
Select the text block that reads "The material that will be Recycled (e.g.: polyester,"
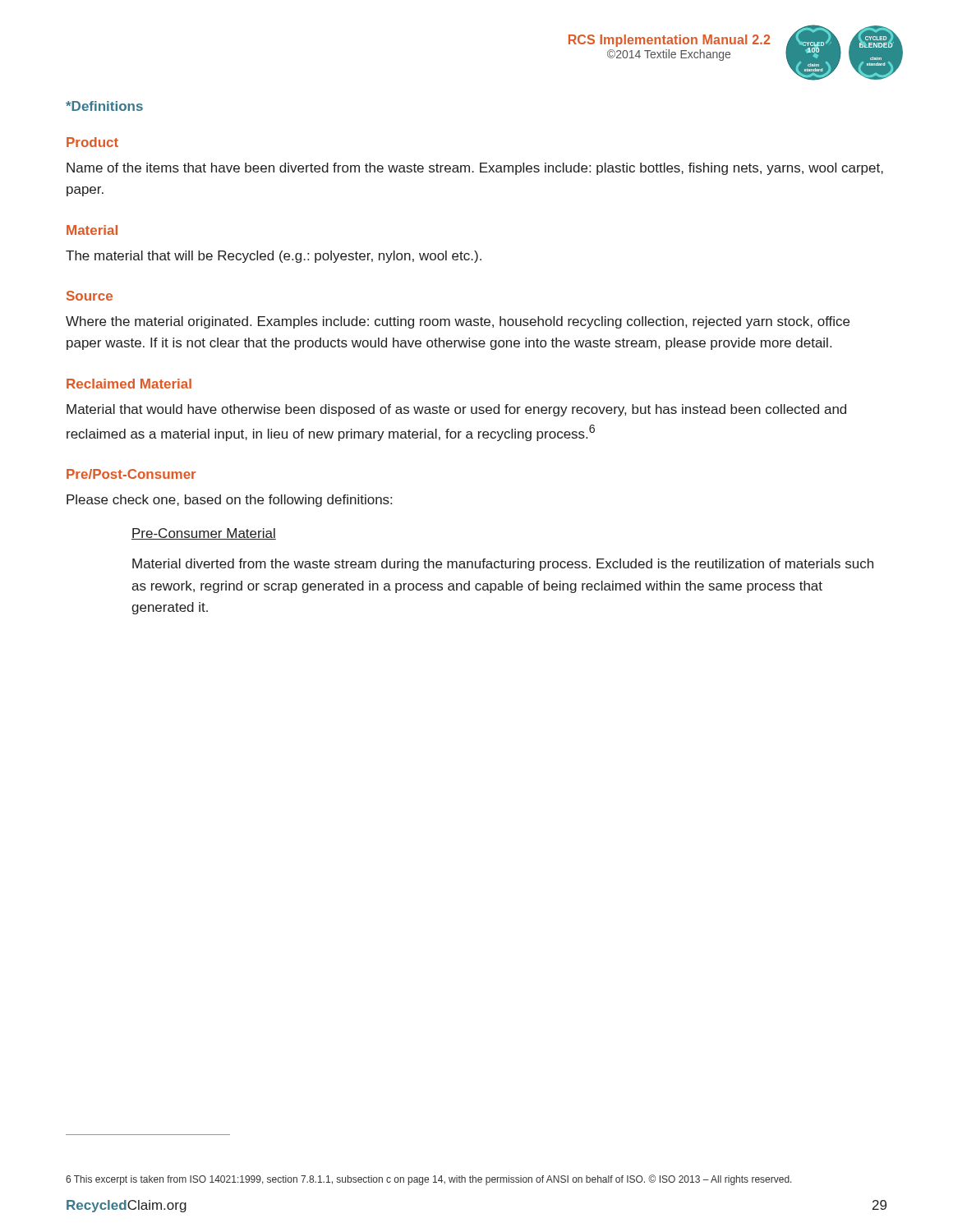[x=274, y=256]
